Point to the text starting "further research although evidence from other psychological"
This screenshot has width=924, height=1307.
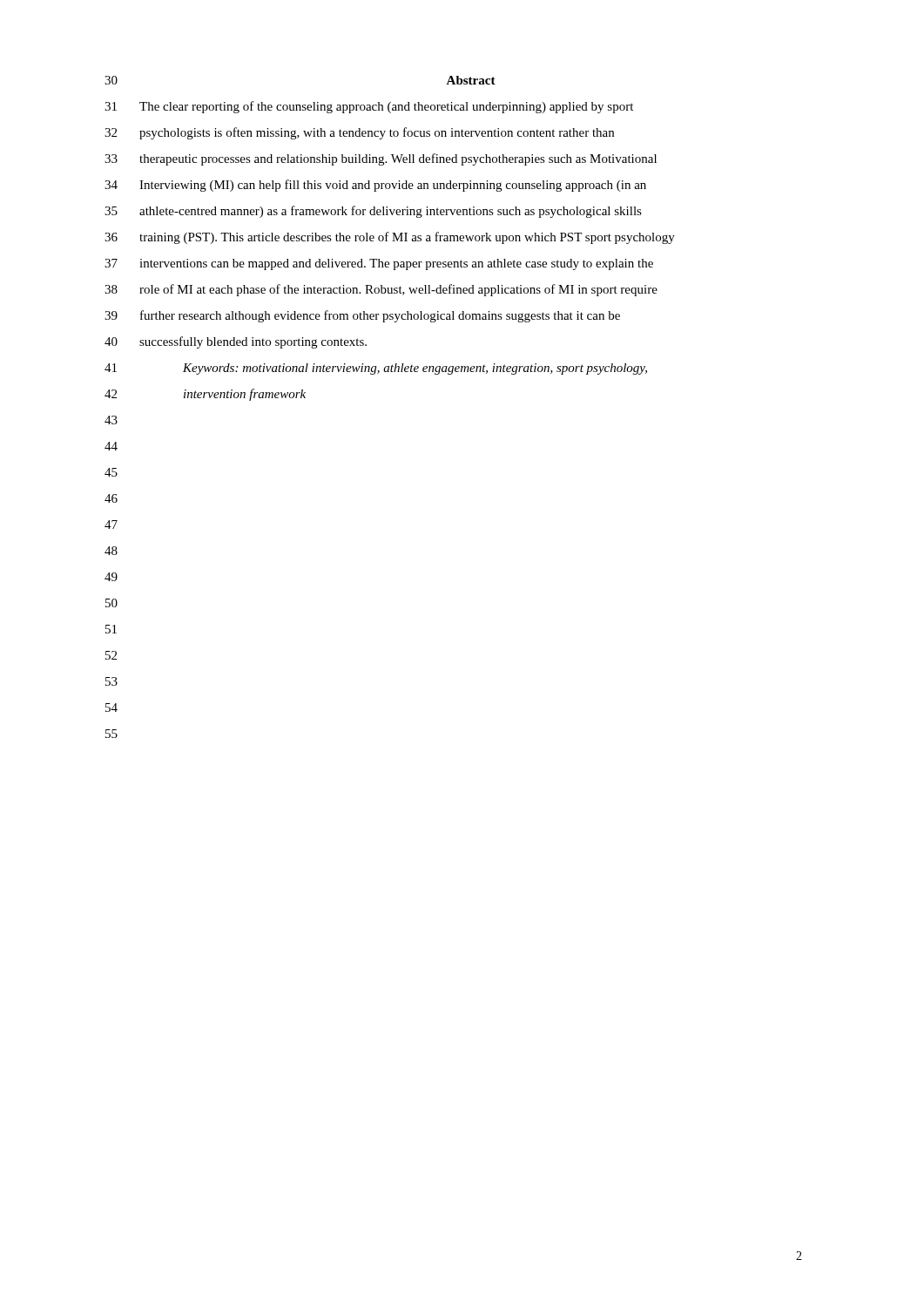(380, 315)
